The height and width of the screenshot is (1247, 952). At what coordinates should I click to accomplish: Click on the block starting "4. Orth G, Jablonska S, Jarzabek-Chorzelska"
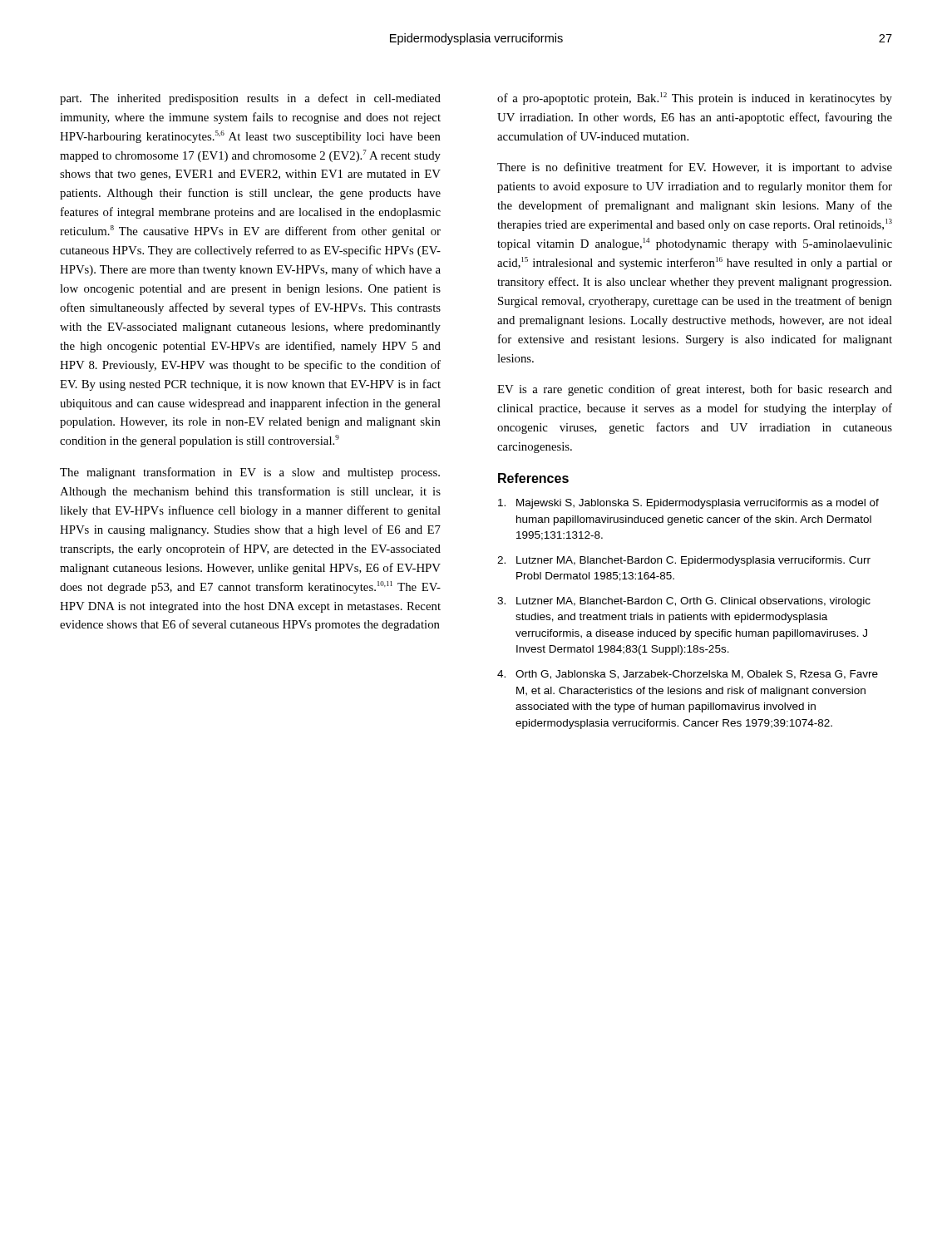click(x=695, y=698)
